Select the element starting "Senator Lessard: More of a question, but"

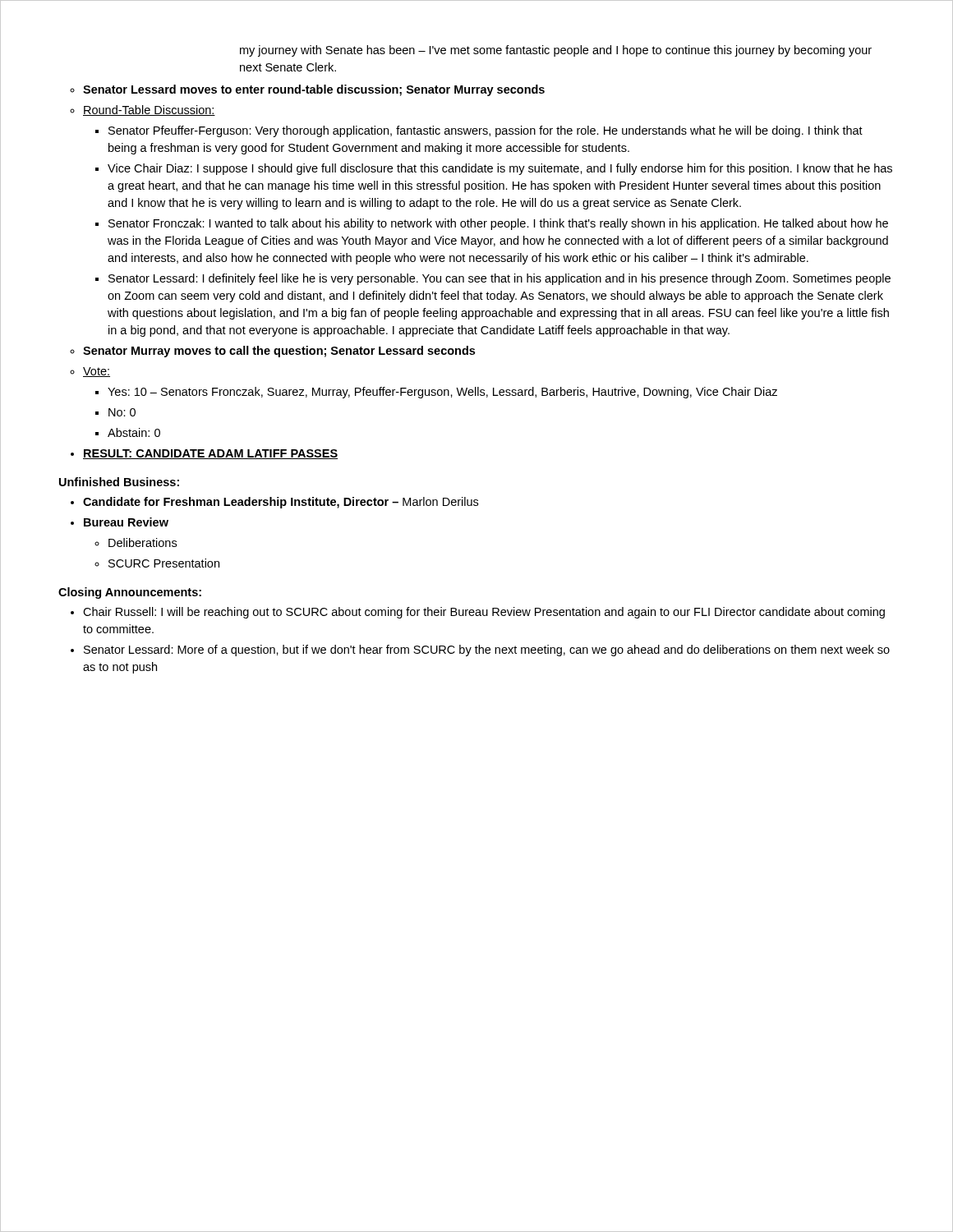(489, 659)
